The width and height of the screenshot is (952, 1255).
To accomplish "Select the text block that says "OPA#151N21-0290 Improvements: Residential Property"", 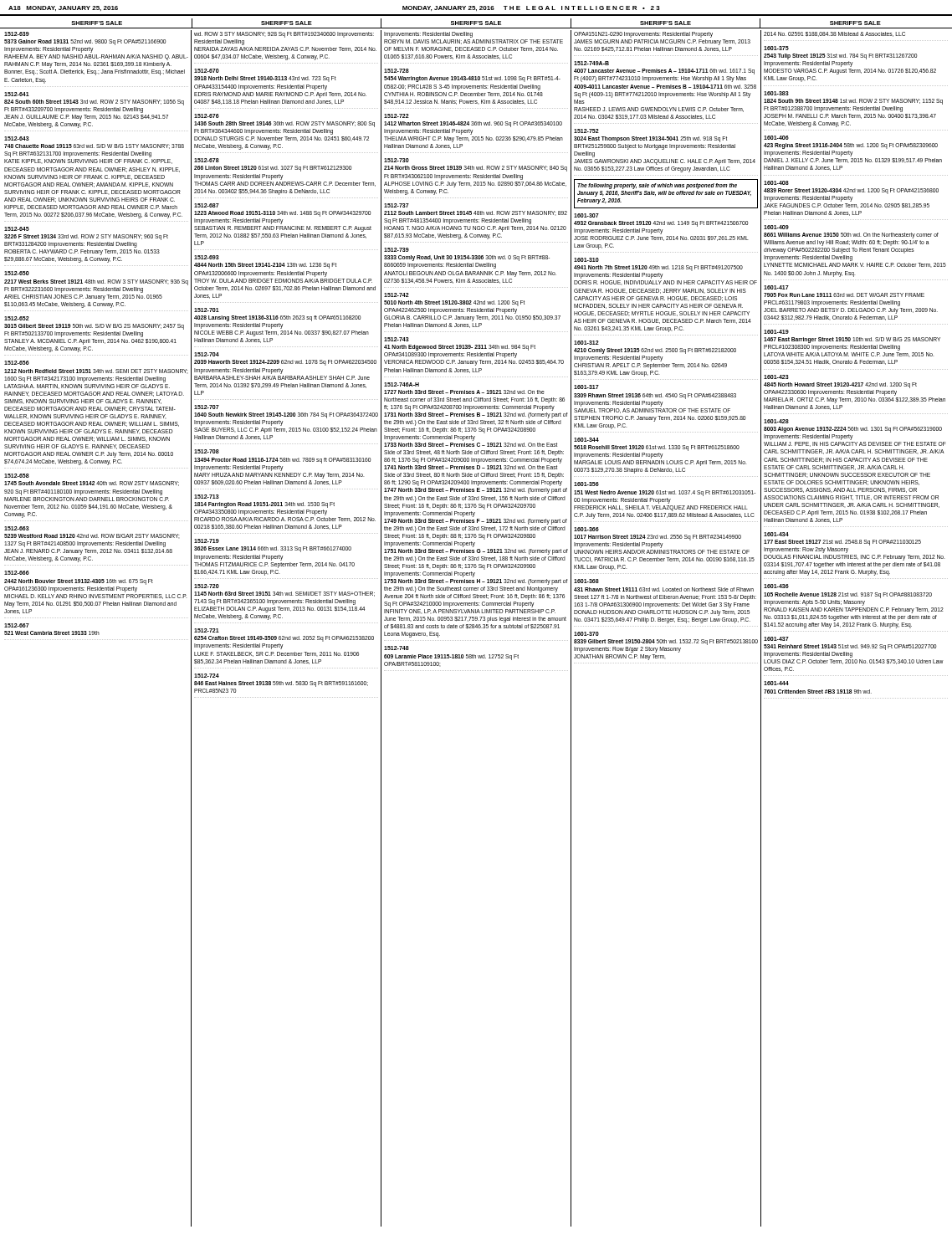I will click(x=666, y=41).
